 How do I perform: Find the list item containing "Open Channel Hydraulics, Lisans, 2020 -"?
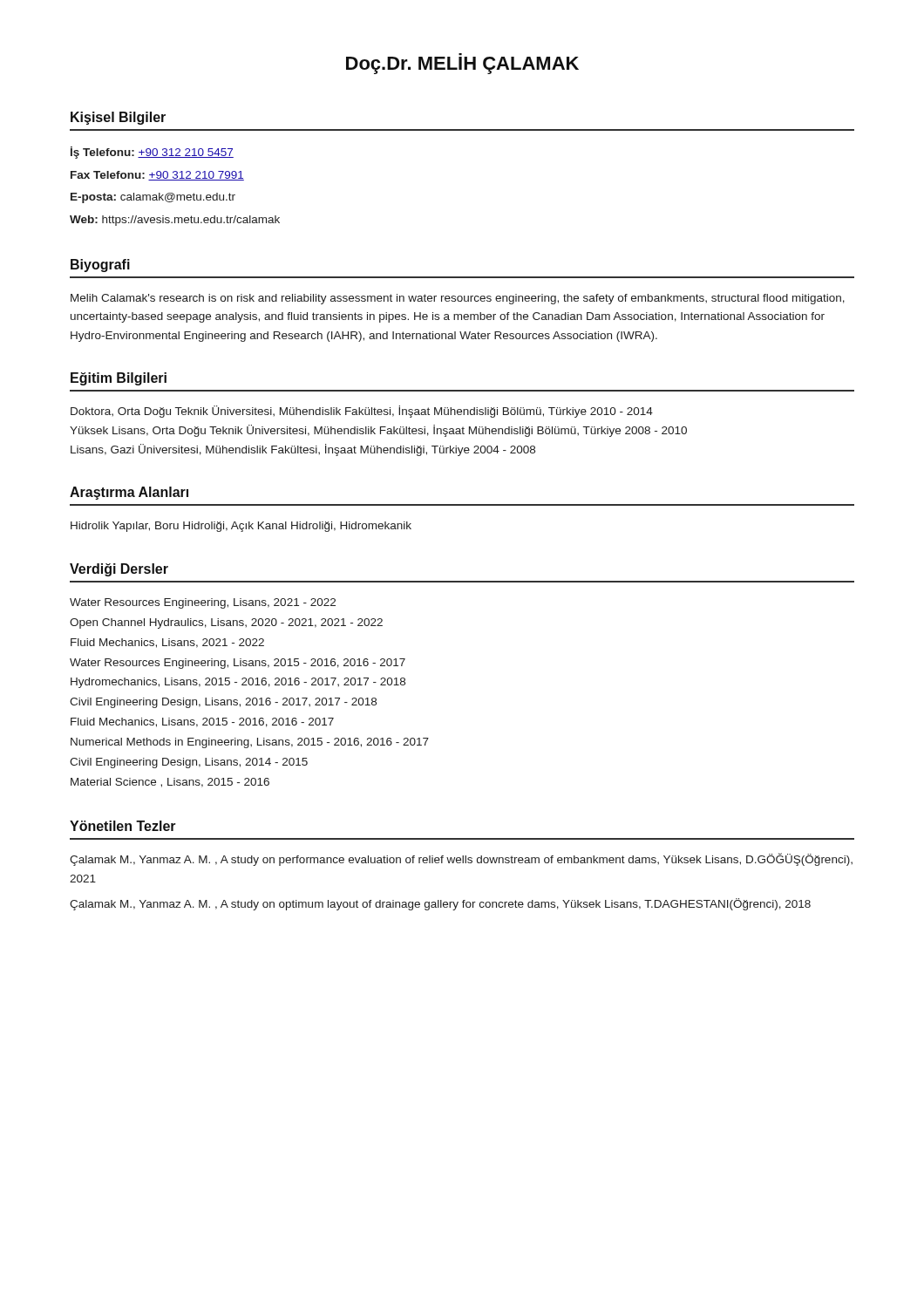(226, 623)
